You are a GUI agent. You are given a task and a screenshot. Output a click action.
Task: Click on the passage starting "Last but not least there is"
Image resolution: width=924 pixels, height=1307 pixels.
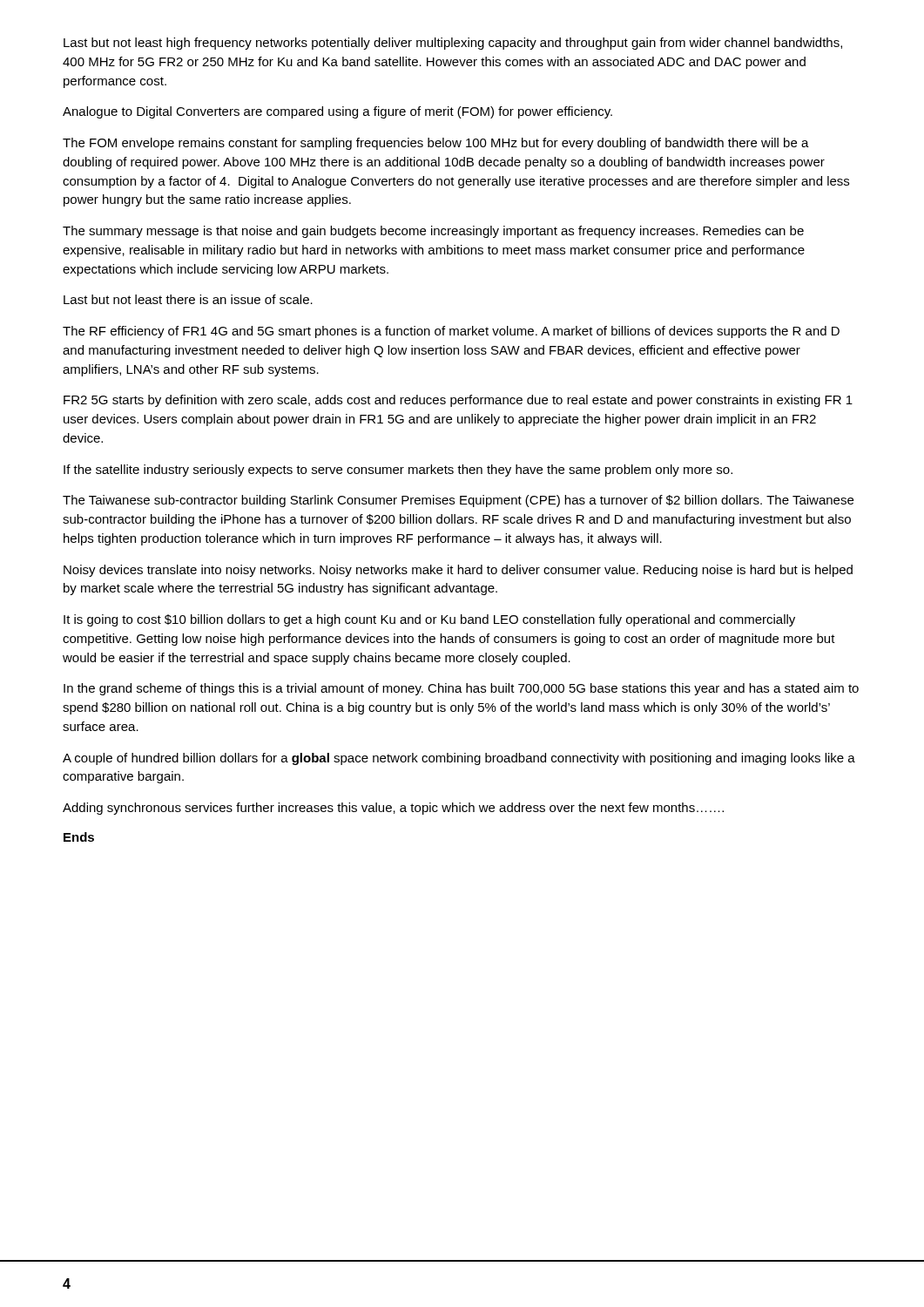pos(188,299)
